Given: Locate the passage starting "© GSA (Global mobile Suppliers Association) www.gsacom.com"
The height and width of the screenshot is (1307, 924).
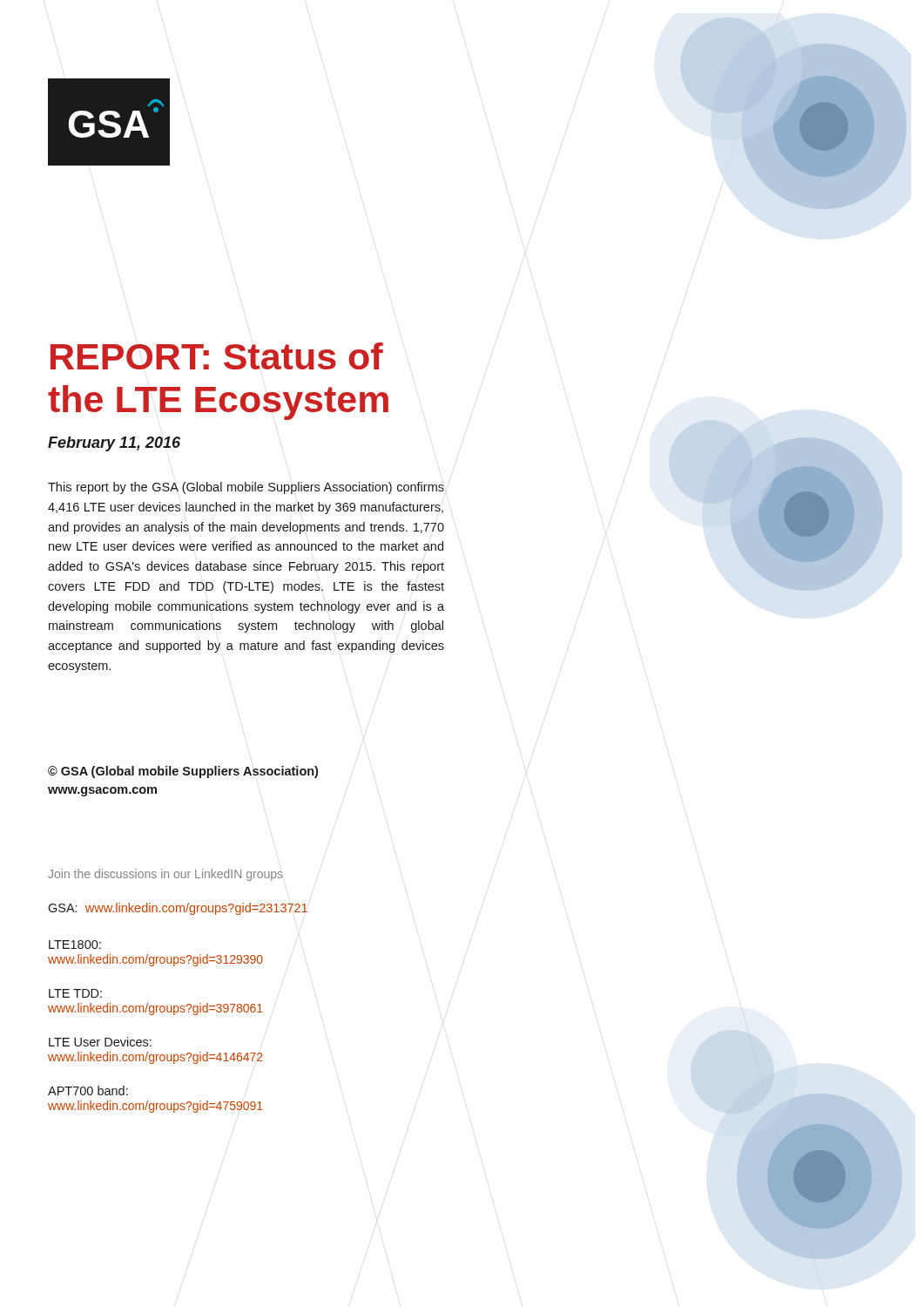Looking at the screenshot, I should 183,780.
